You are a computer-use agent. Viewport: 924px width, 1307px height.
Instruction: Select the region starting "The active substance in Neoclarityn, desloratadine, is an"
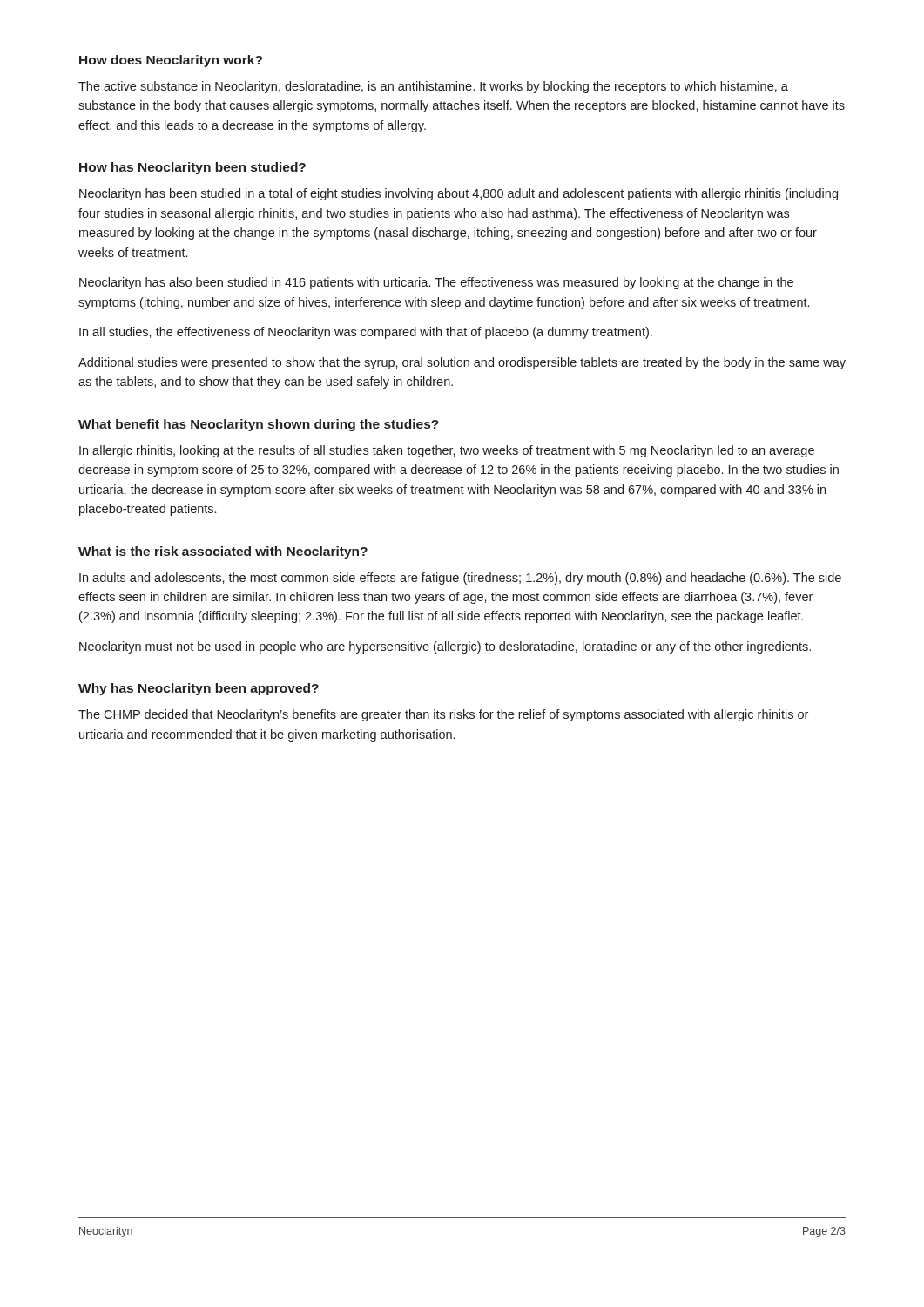point(462,106)
